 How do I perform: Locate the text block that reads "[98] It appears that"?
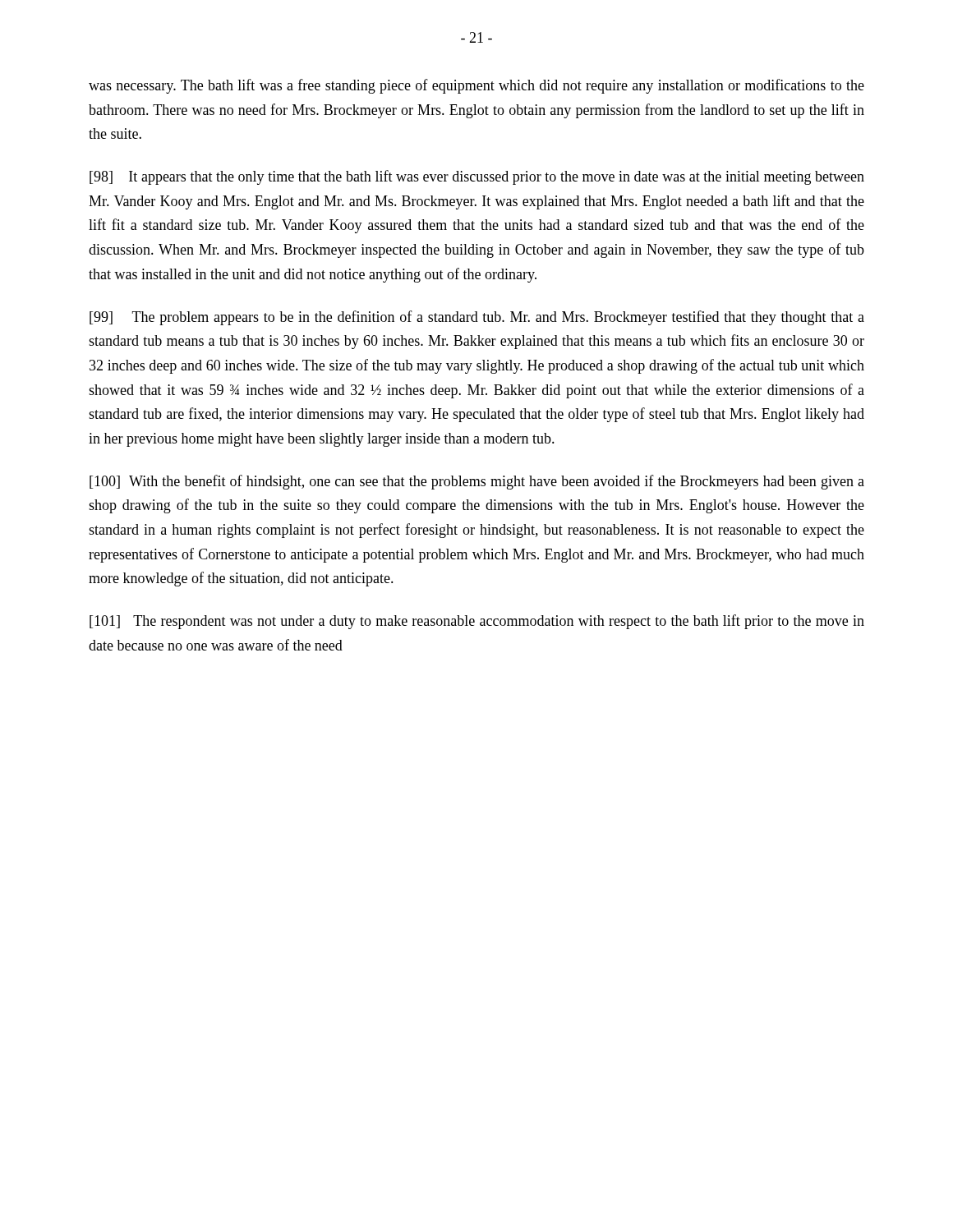pos(476,225)
